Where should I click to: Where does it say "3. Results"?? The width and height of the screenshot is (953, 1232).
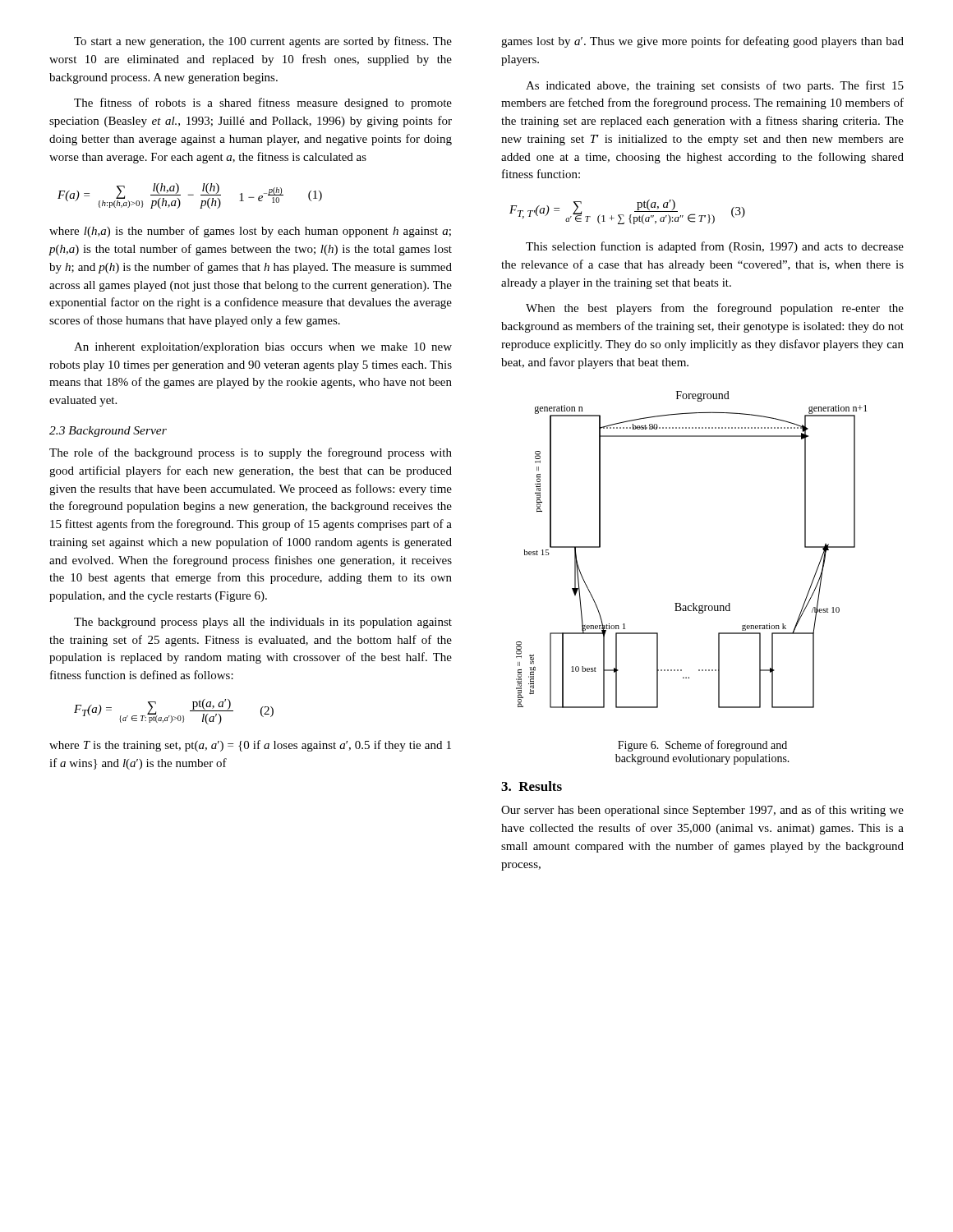tap(532, 787)
